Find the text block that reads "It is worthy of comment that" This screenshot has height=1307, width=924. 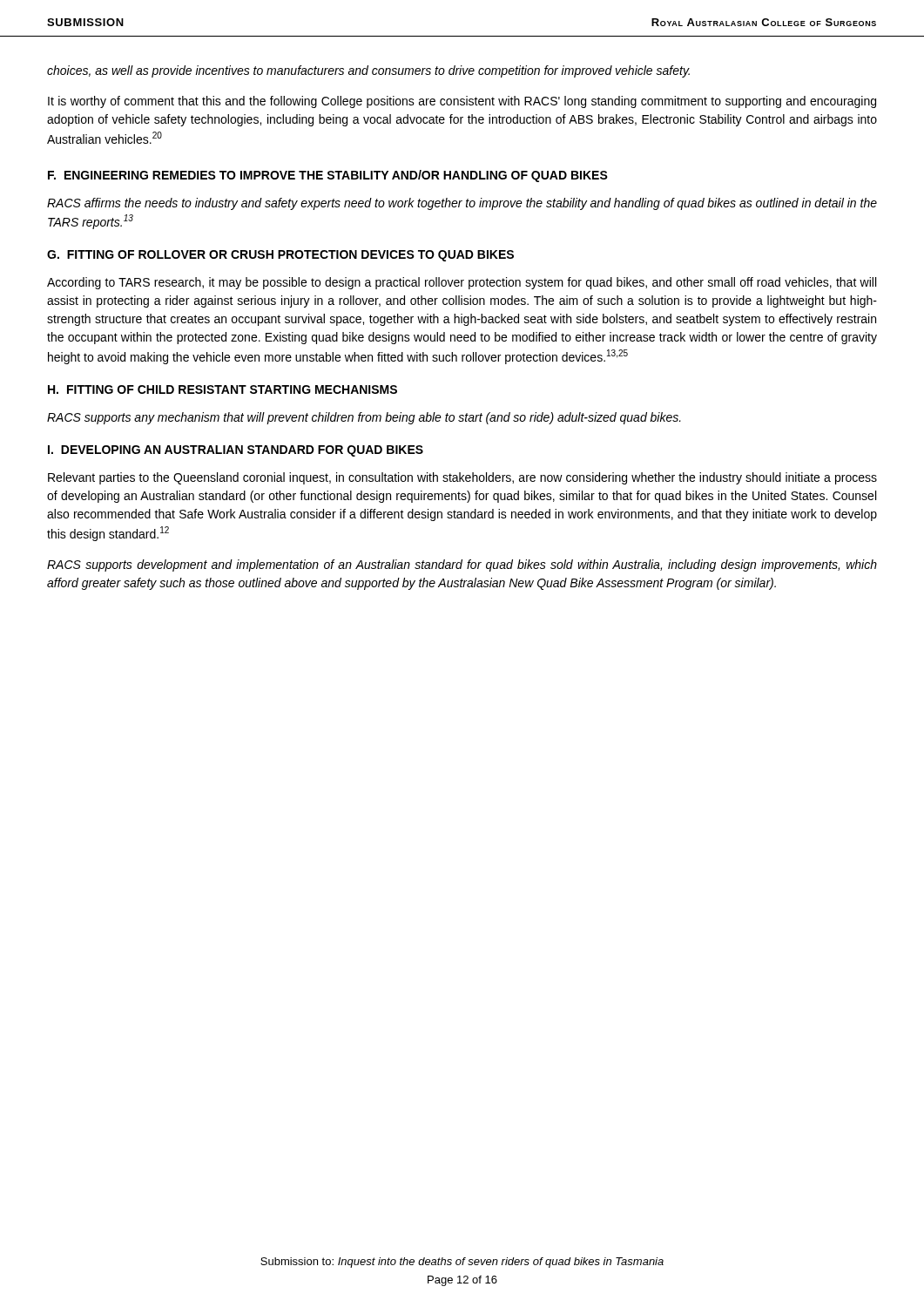(x=462, y=120)
